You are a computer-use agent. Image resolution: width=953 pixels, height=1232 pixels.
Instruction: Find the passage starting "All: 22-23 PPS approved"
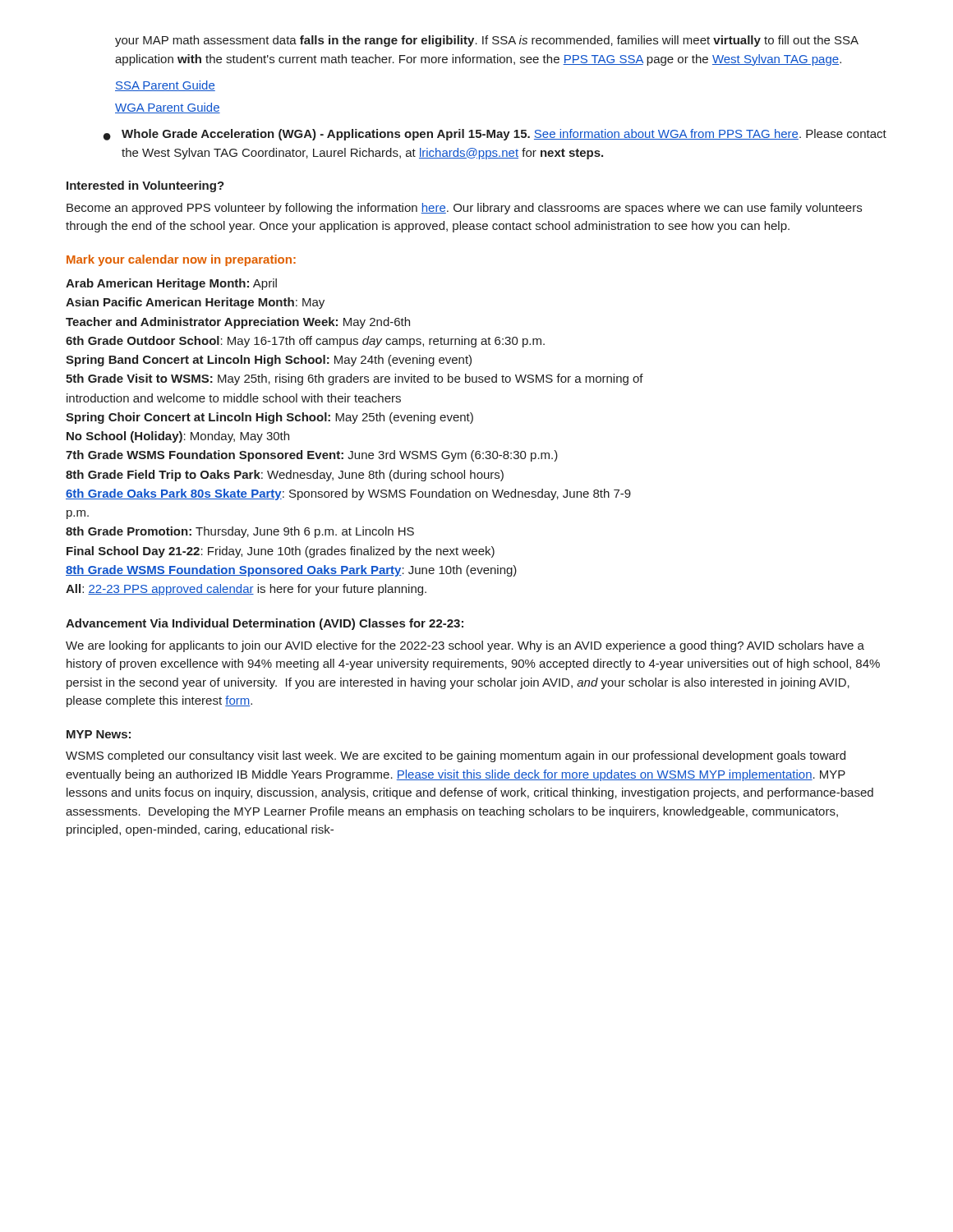point(247,588)
